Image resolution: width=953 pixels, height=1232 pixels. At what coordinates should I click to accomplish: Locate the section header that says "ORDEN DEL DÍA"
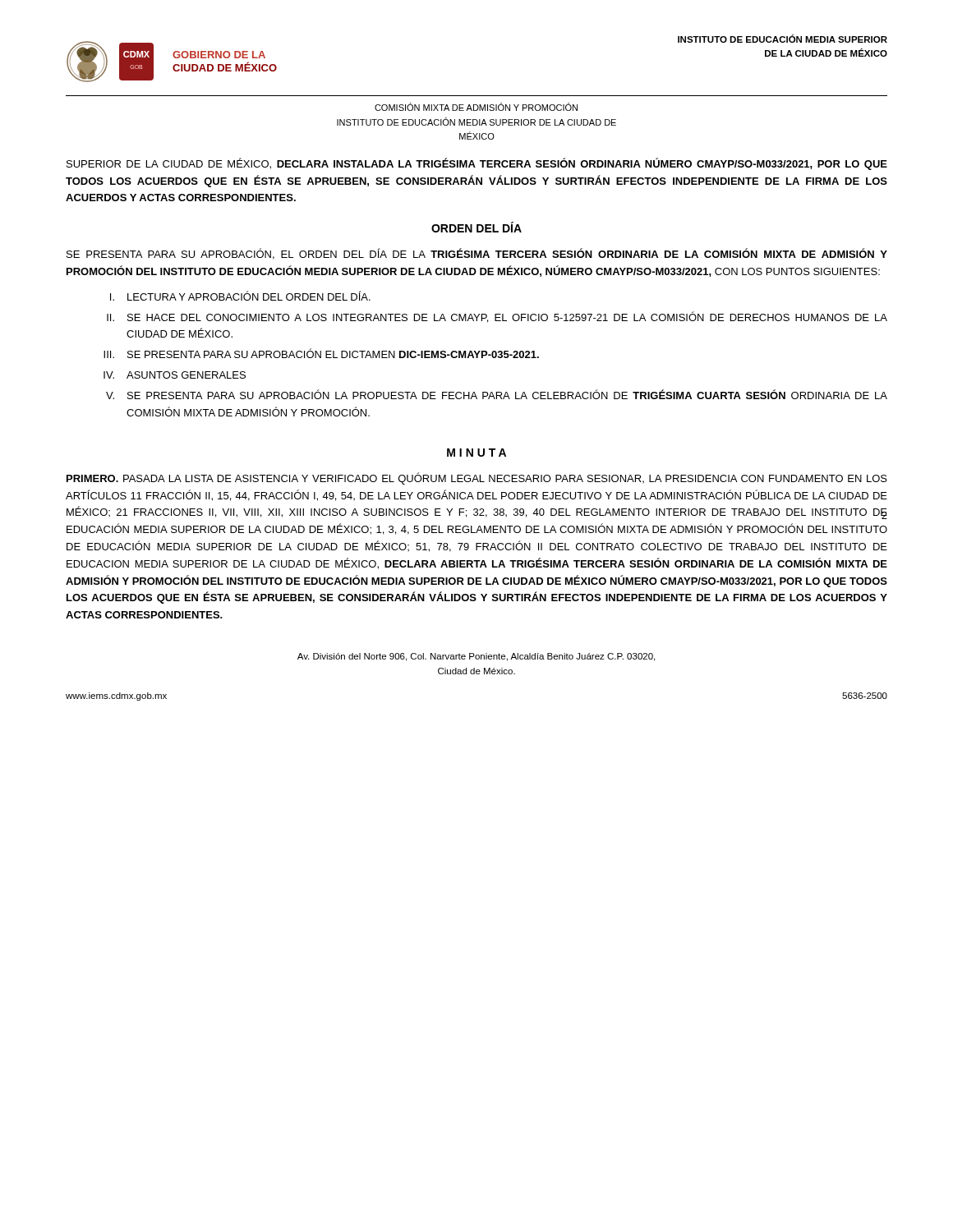[x=476, y=228]
